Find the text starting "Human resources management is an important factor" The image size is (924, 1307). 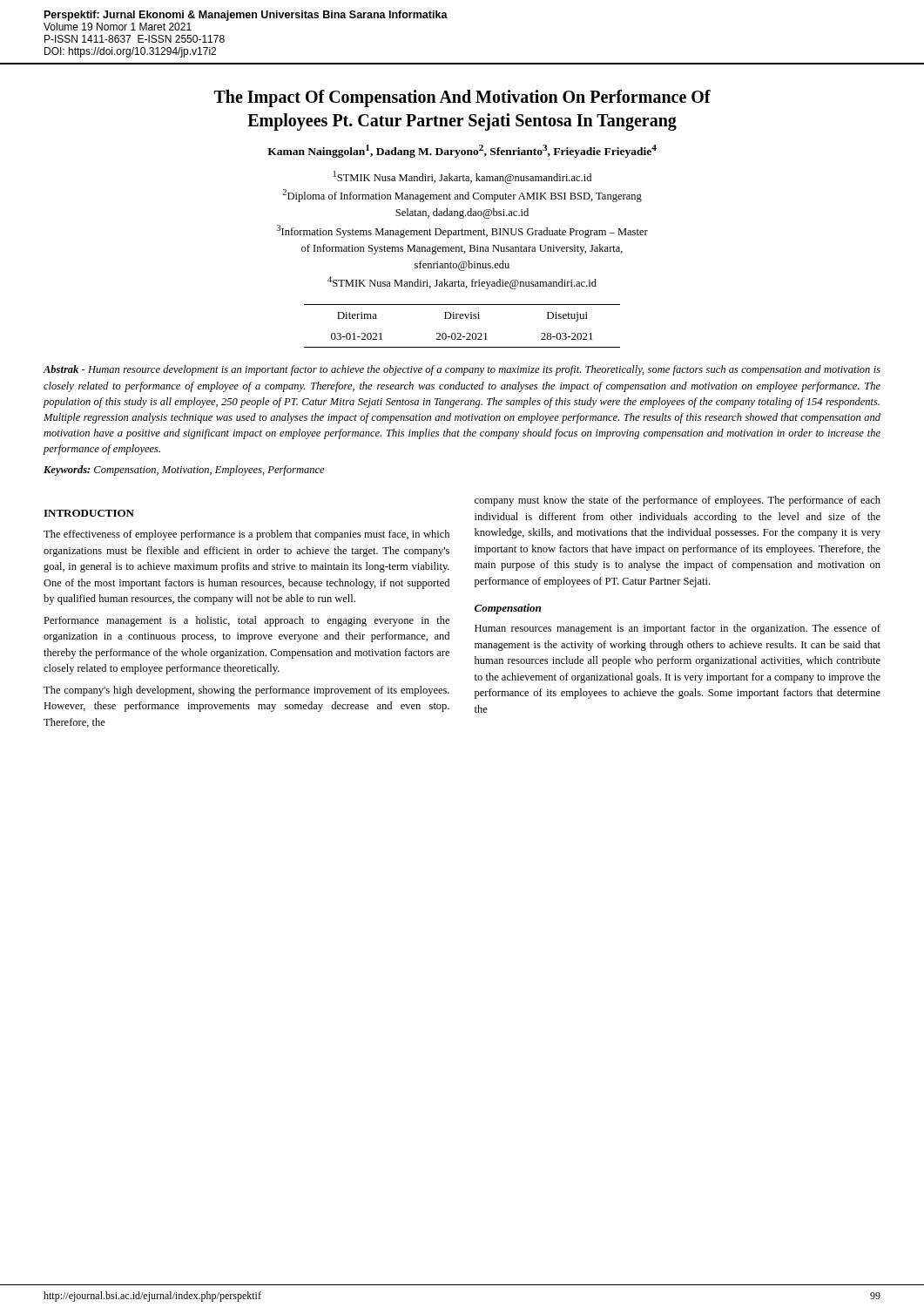(677, 669)
